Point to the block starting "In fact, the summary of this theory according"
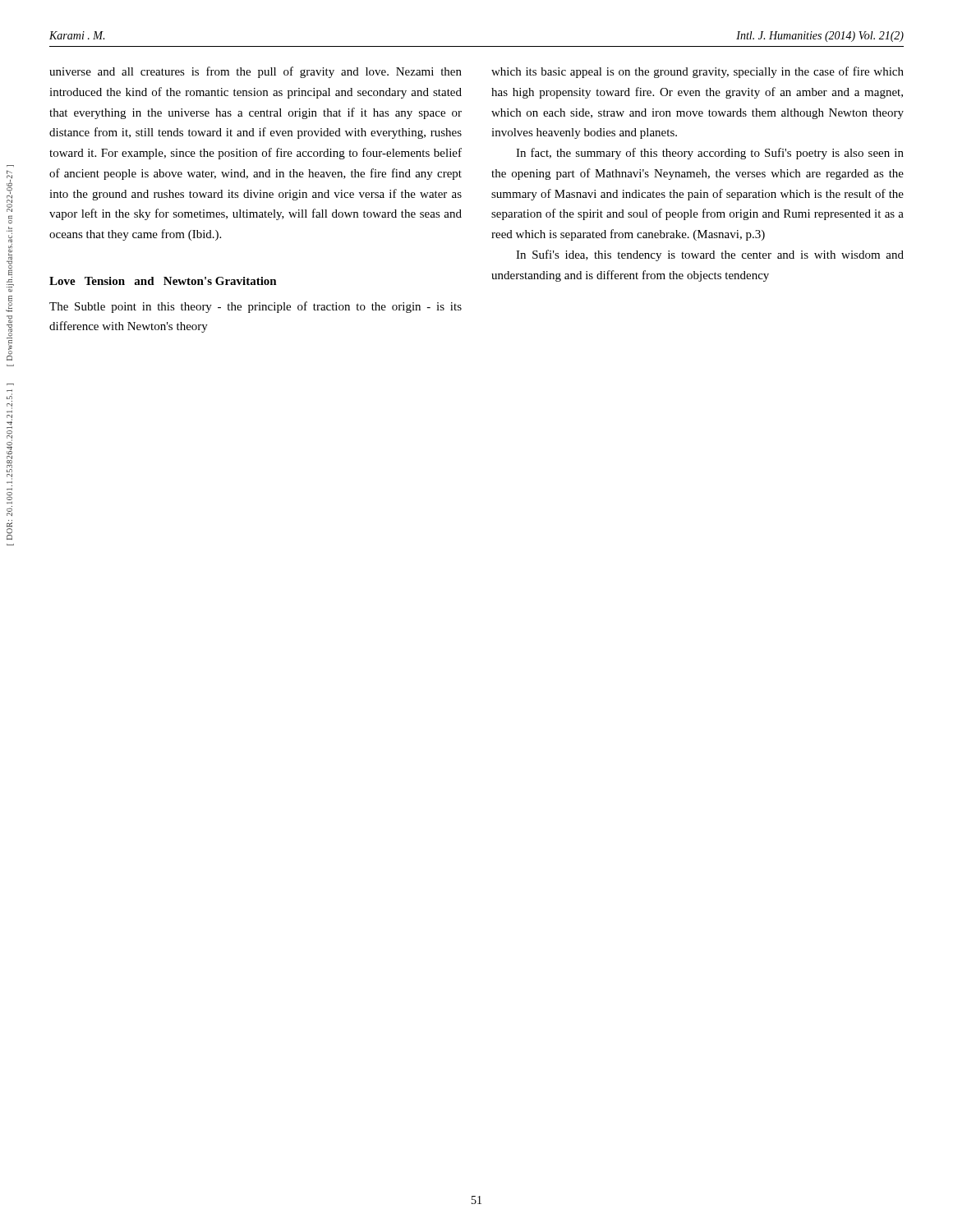This screenshot has width=953, height=1232. click(x=698, y=194)
